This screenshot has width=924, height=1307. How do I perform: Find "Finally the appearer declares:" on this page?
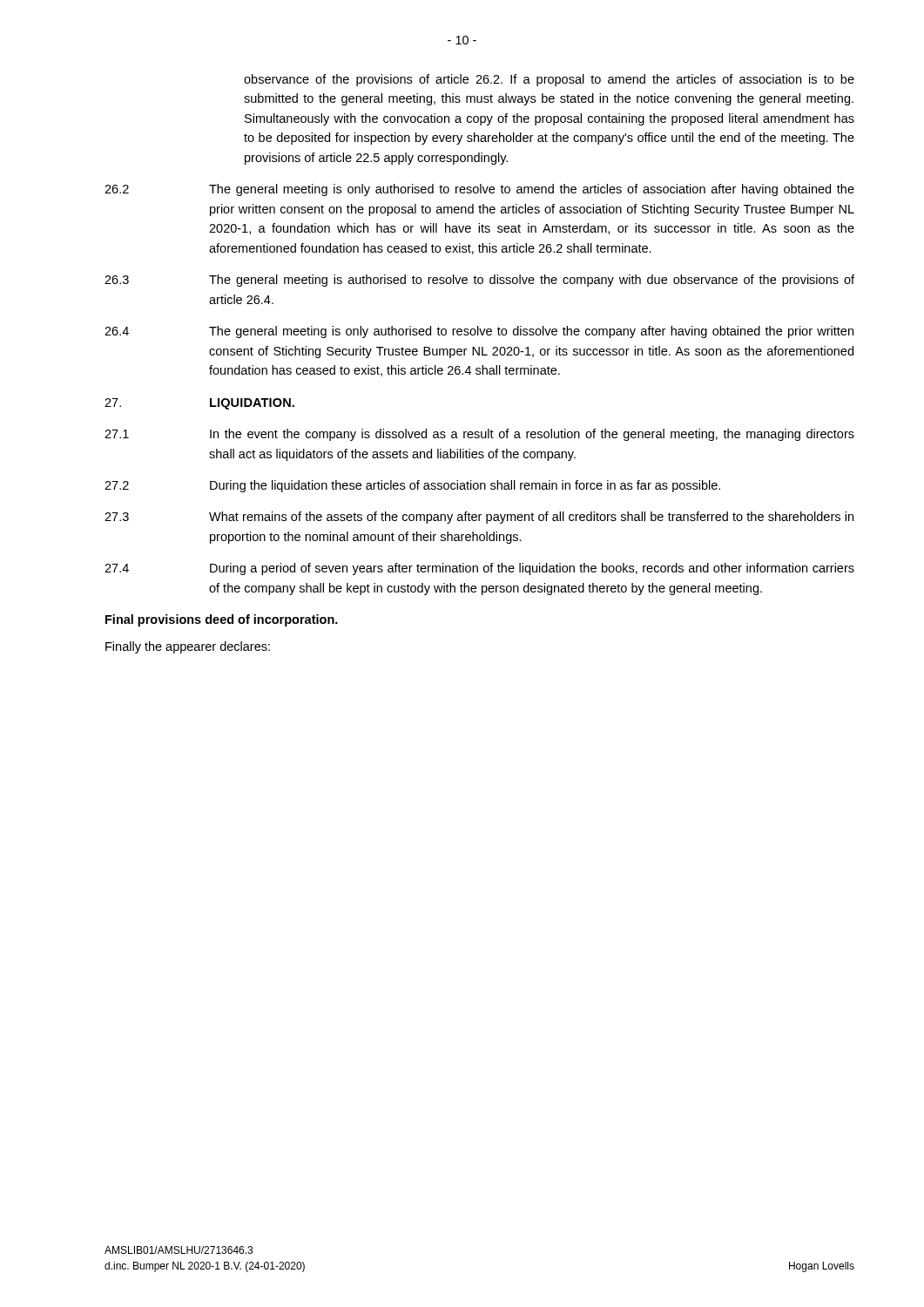pyautogui.click(x=188, y=646)
